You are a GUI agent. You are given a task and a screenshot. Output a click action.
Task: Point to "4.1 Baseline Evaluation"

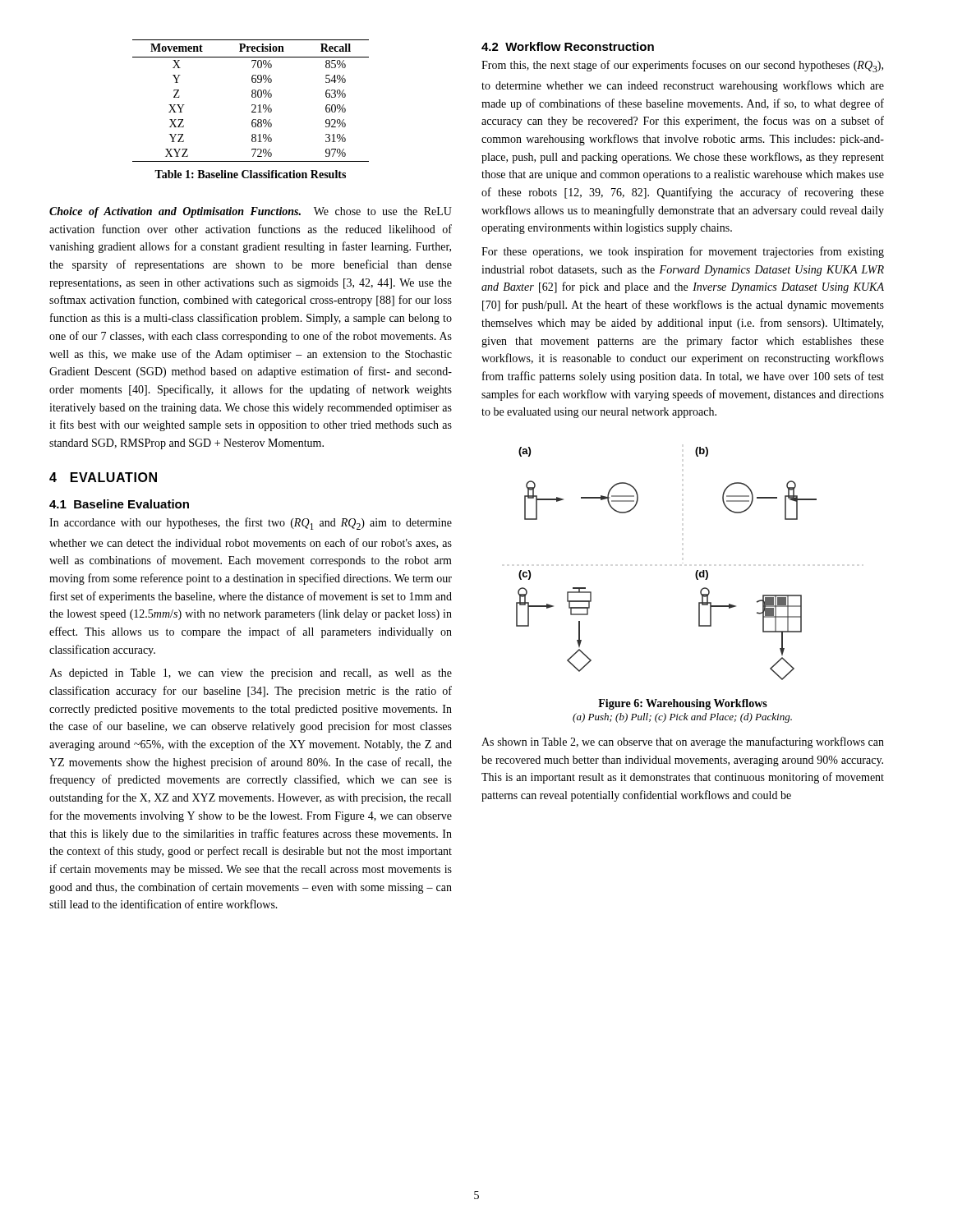(x=120, y=504)
